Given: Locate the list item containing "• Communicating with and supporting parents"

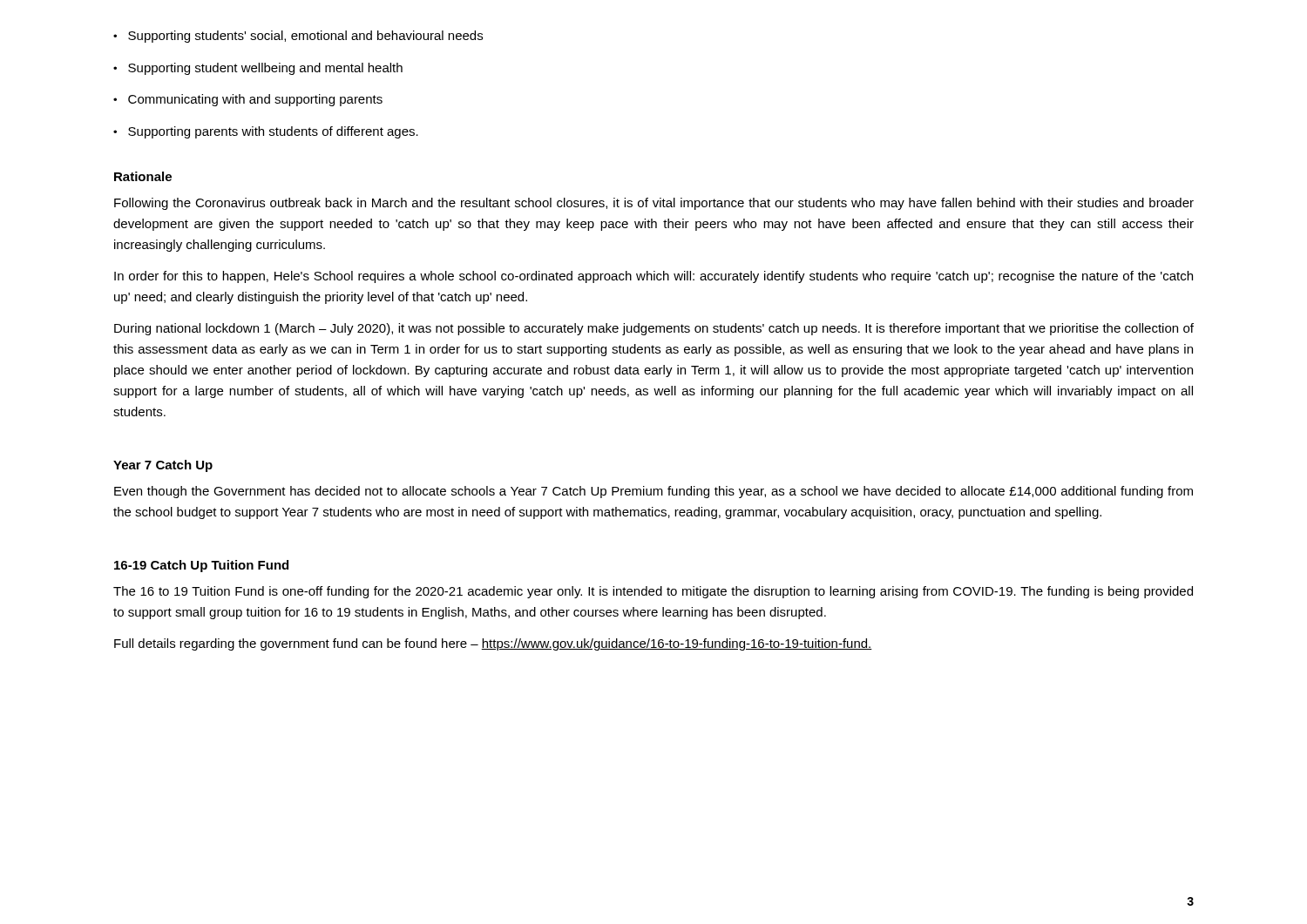Looking at the screenshot, I should (x=248, y=100).
